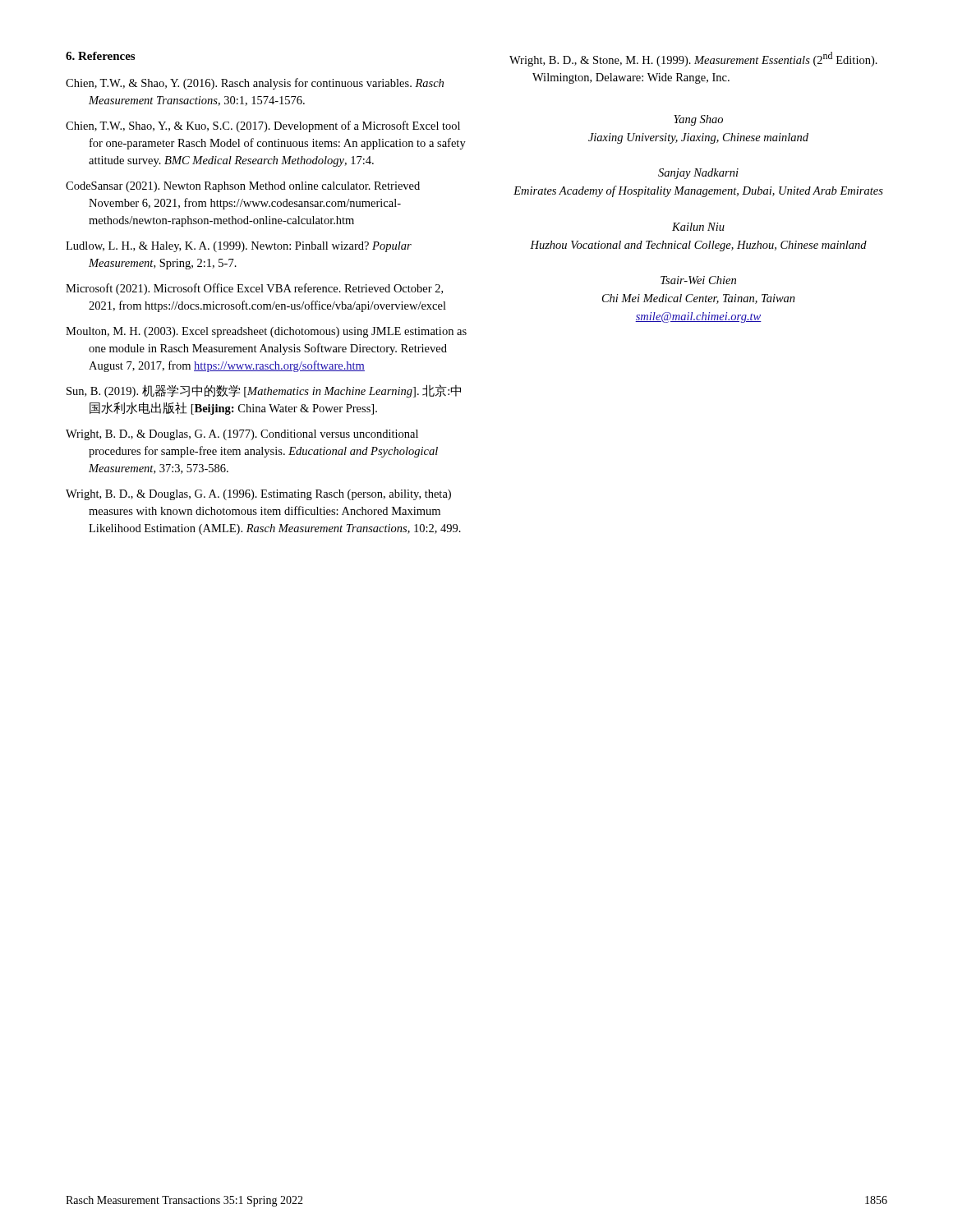Image resolution: width=953 pixels, height=1232 pixels.
Task: Select the text block containing "Kailun Niu Huzhou Vocational and Technical College, Huzhou,"
Action: point(698,235)
